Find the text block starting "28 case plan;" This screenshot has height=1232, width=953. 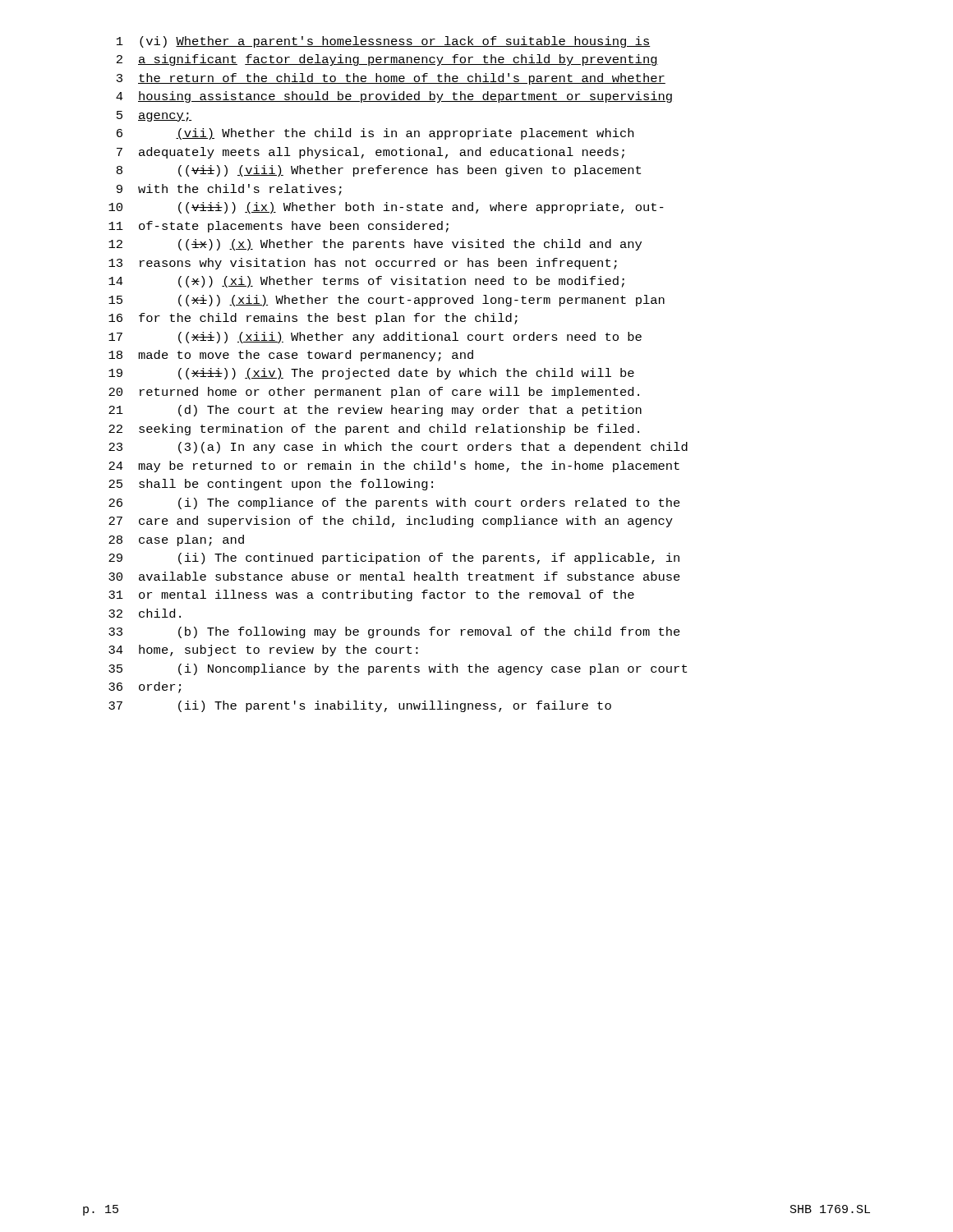point(176,540)
